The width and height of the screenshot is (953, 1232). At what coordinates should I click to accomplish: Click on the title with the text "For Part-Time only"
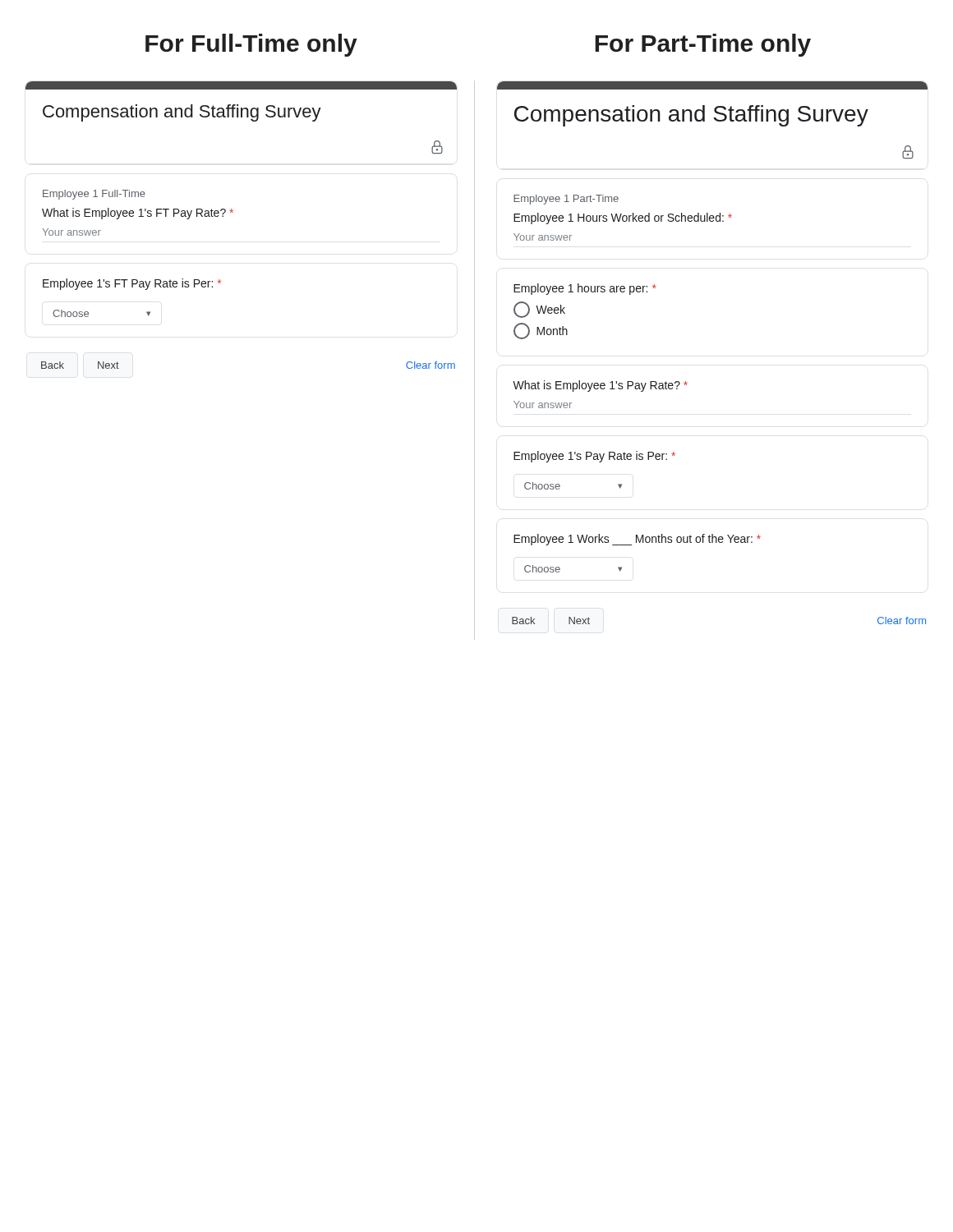click(702, 44)
